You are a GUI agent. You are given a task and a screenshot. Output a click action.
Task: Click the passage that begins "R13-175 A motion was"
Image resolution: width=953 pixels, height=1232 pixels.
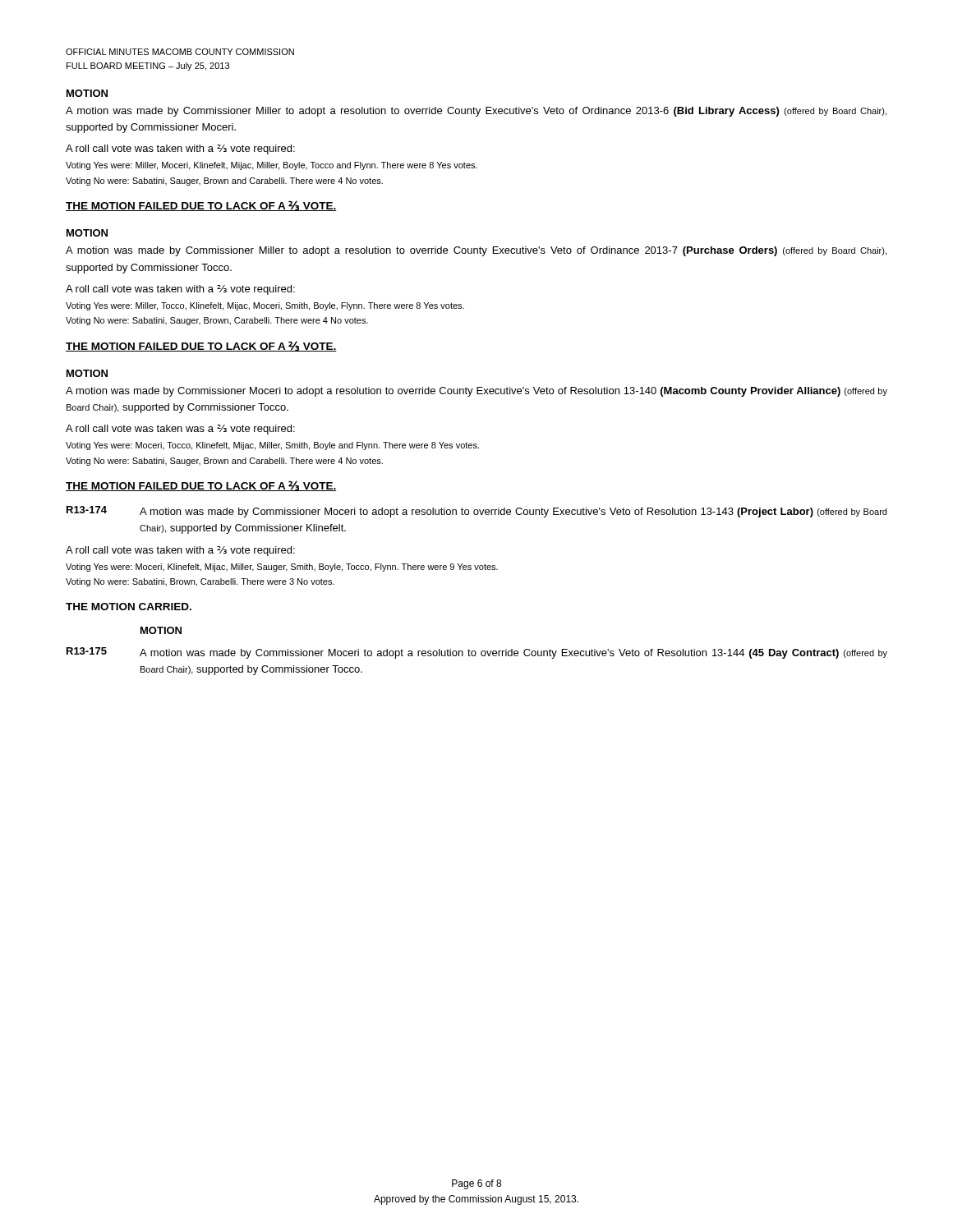tap(476, 661)
